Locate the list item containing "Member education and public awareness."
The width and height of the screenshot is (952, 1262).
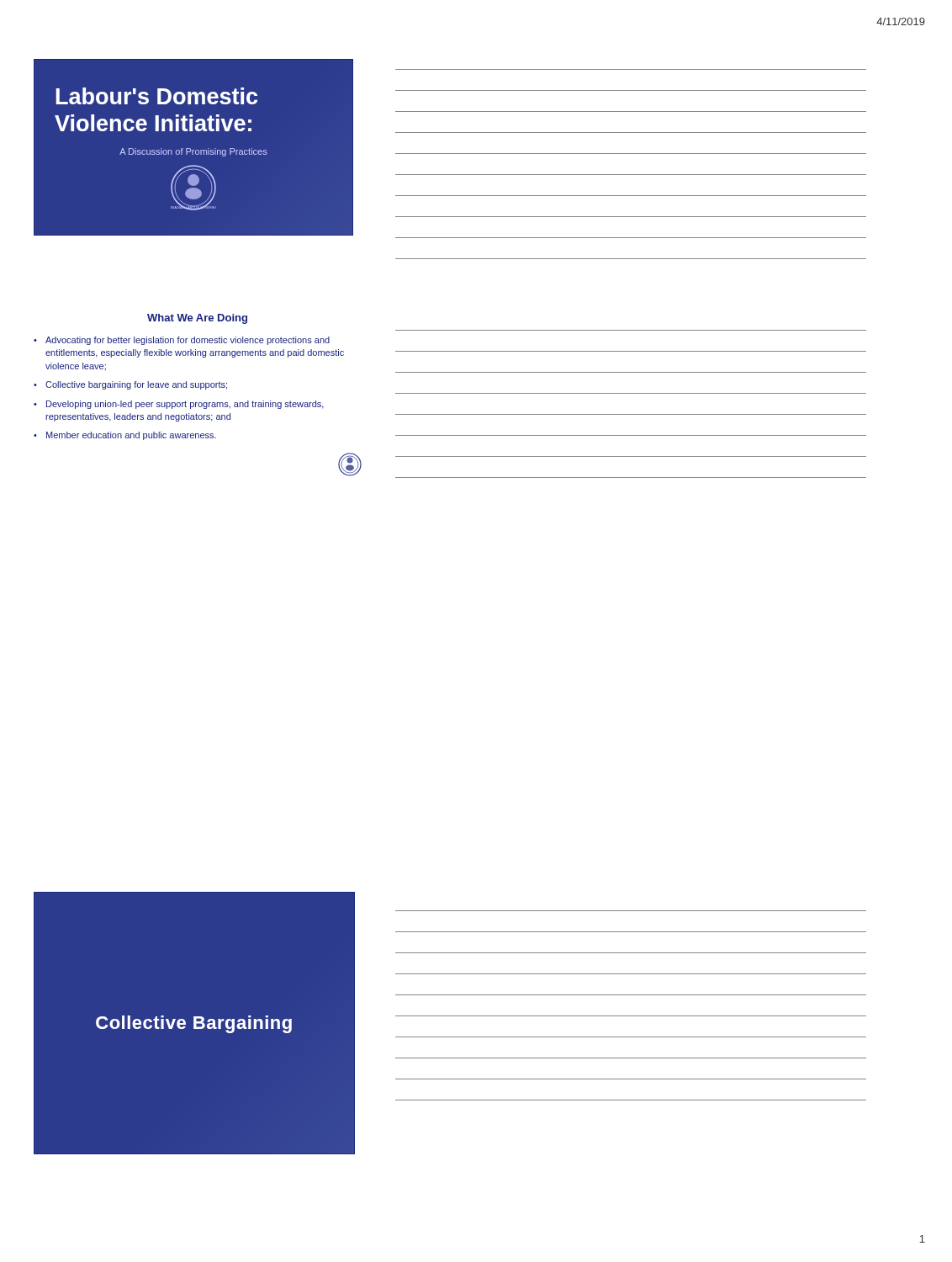131,435
